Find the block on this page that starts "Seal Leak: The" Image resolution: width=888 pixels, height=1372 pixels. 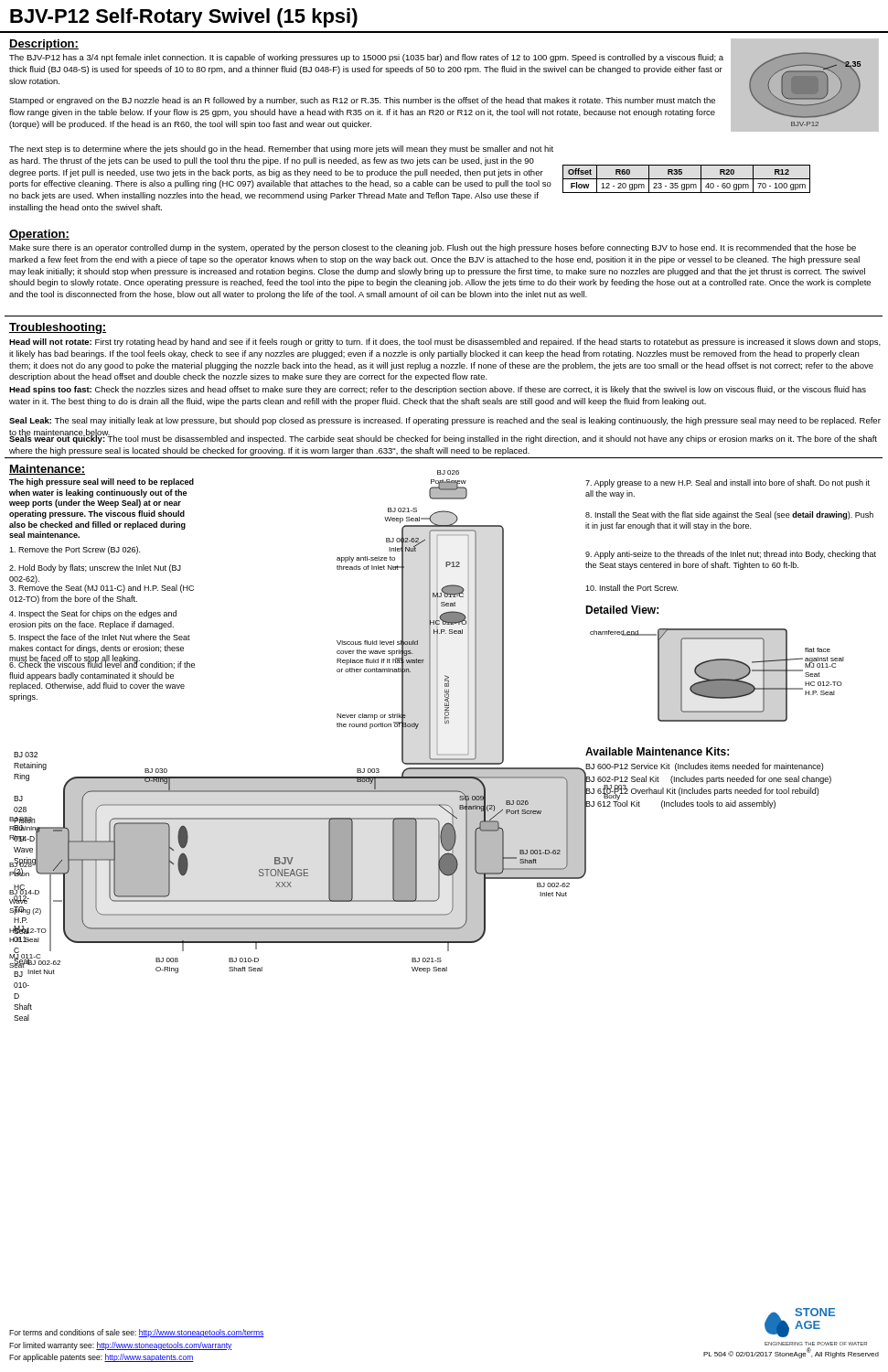445,426
